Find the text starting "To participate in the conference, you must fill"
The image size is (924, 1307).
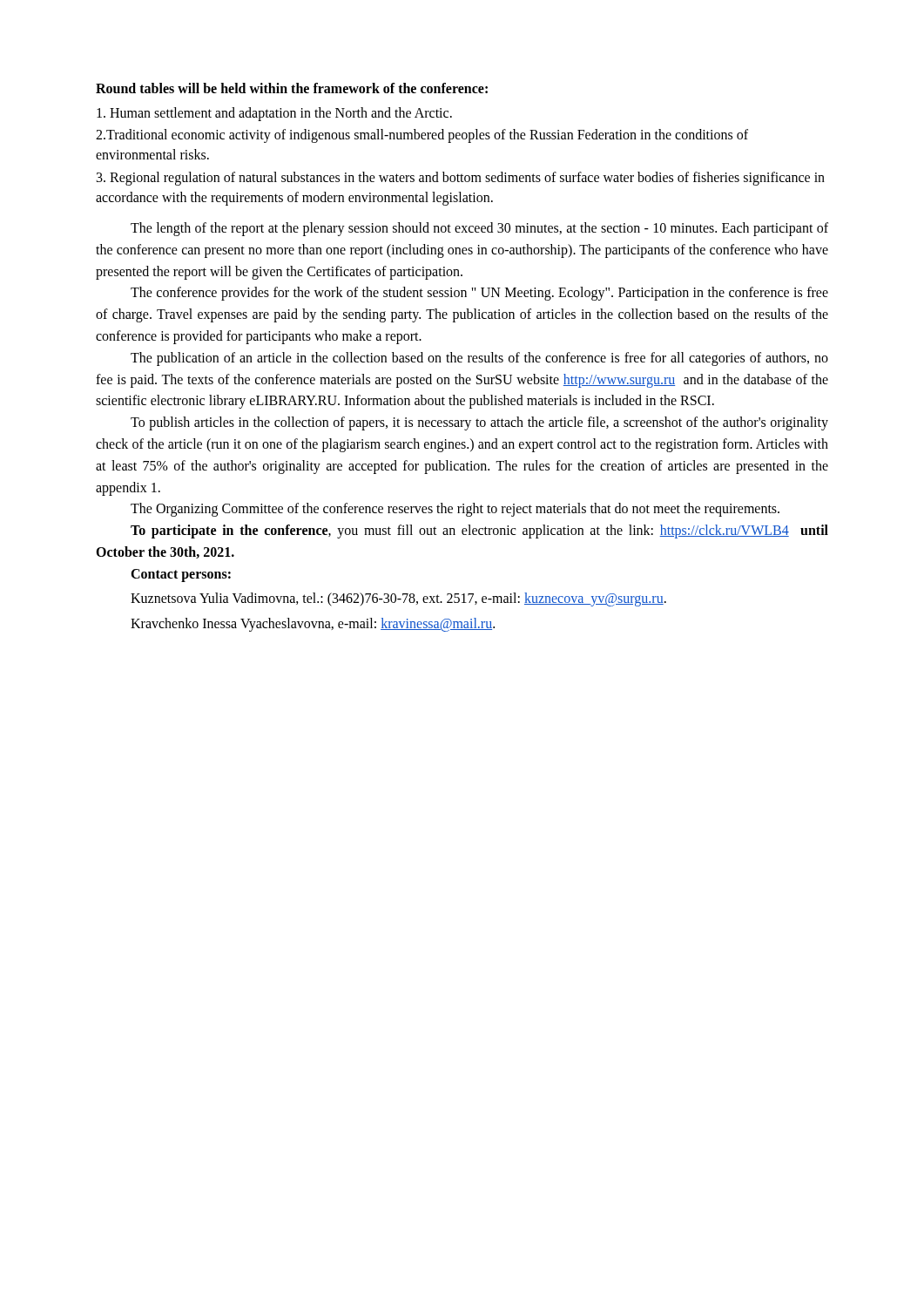462,541
